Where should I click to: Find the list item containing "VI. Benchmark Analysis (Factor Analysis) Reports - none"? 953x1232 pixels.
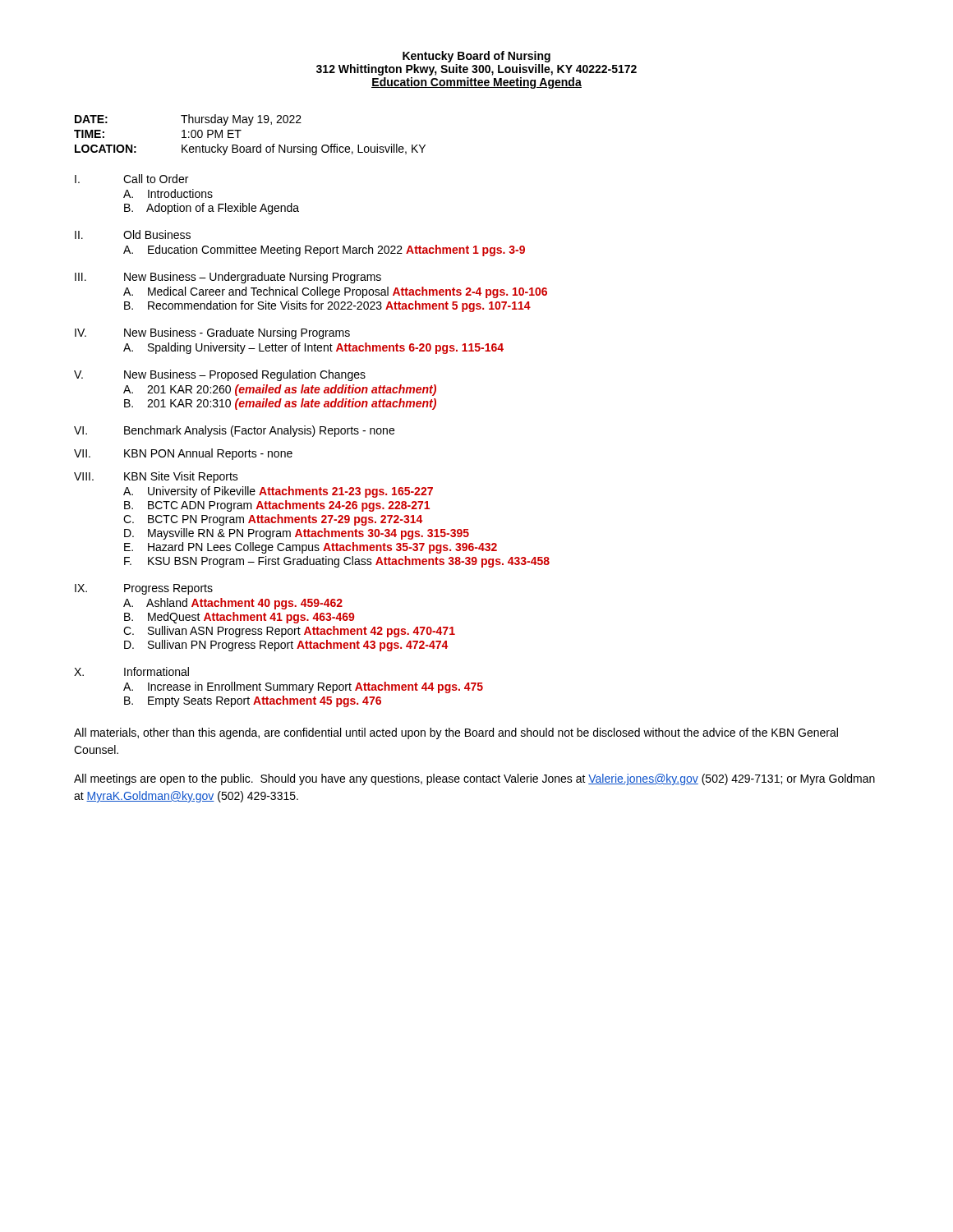click(x=234, y=430)
